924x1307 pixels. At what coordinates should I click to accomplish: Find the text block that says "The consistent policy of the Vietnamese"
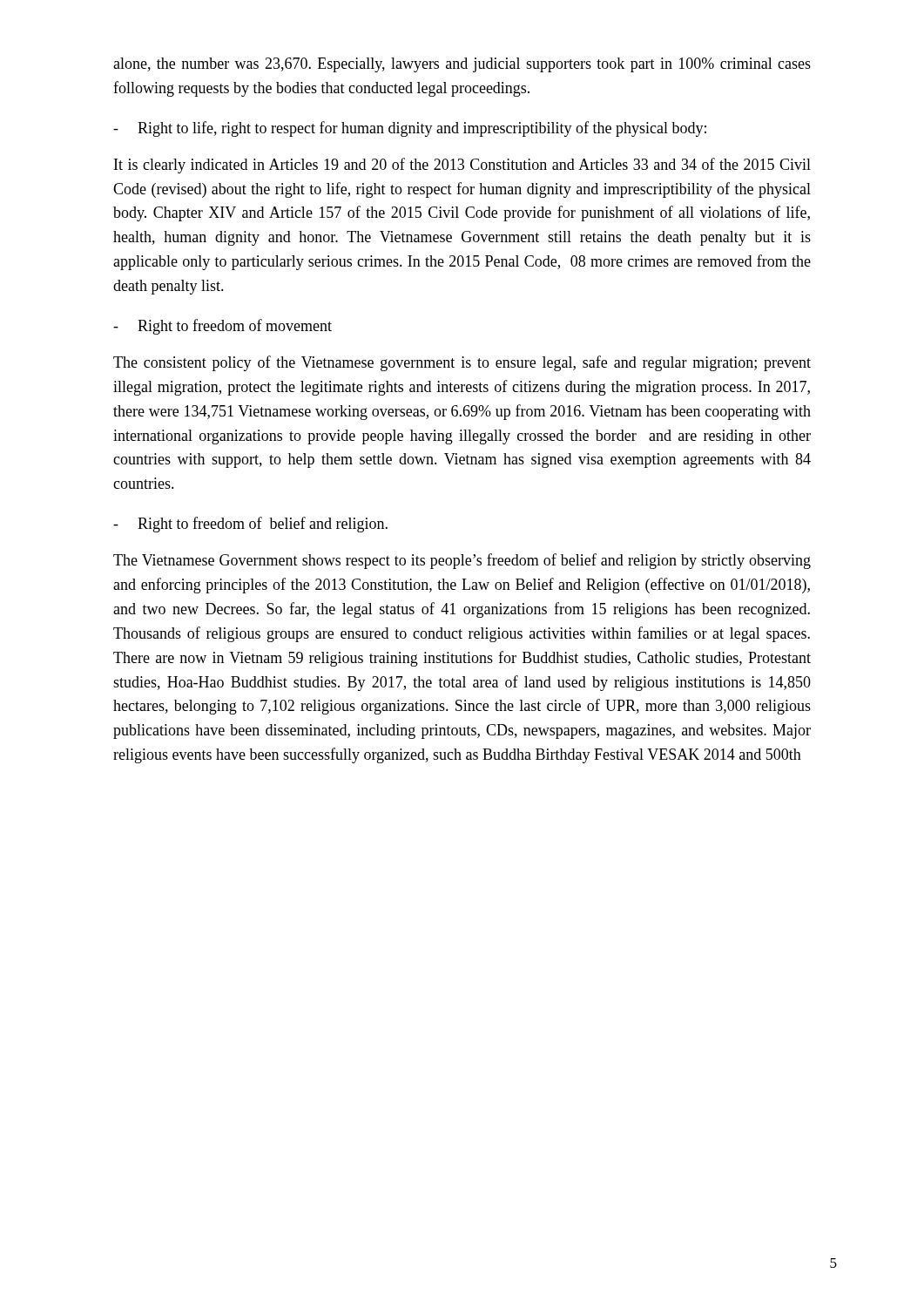(x=462, y=423)
